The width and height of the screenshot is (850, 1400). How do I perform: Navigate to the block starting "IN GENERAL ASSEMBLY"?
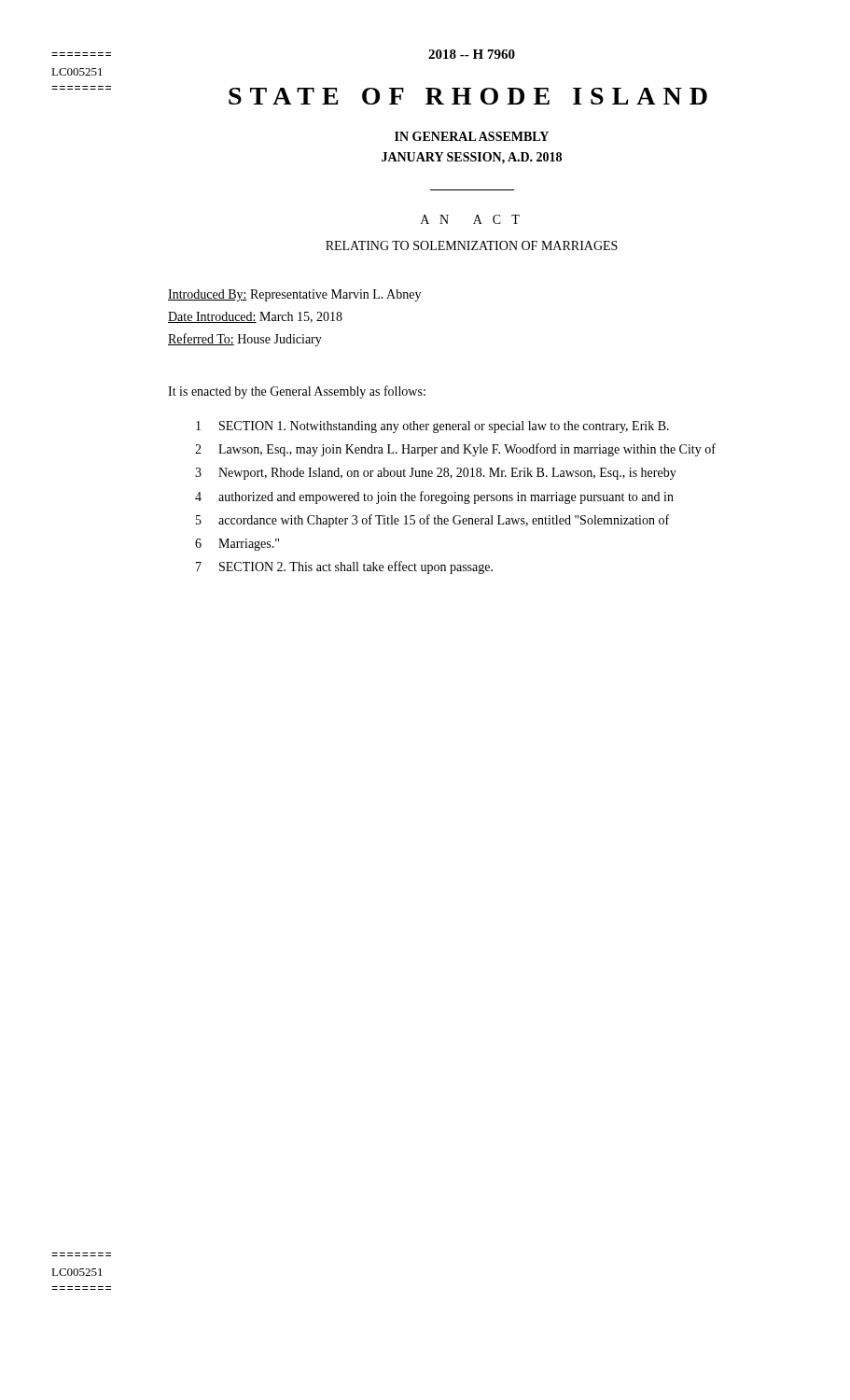coord(472,137)
